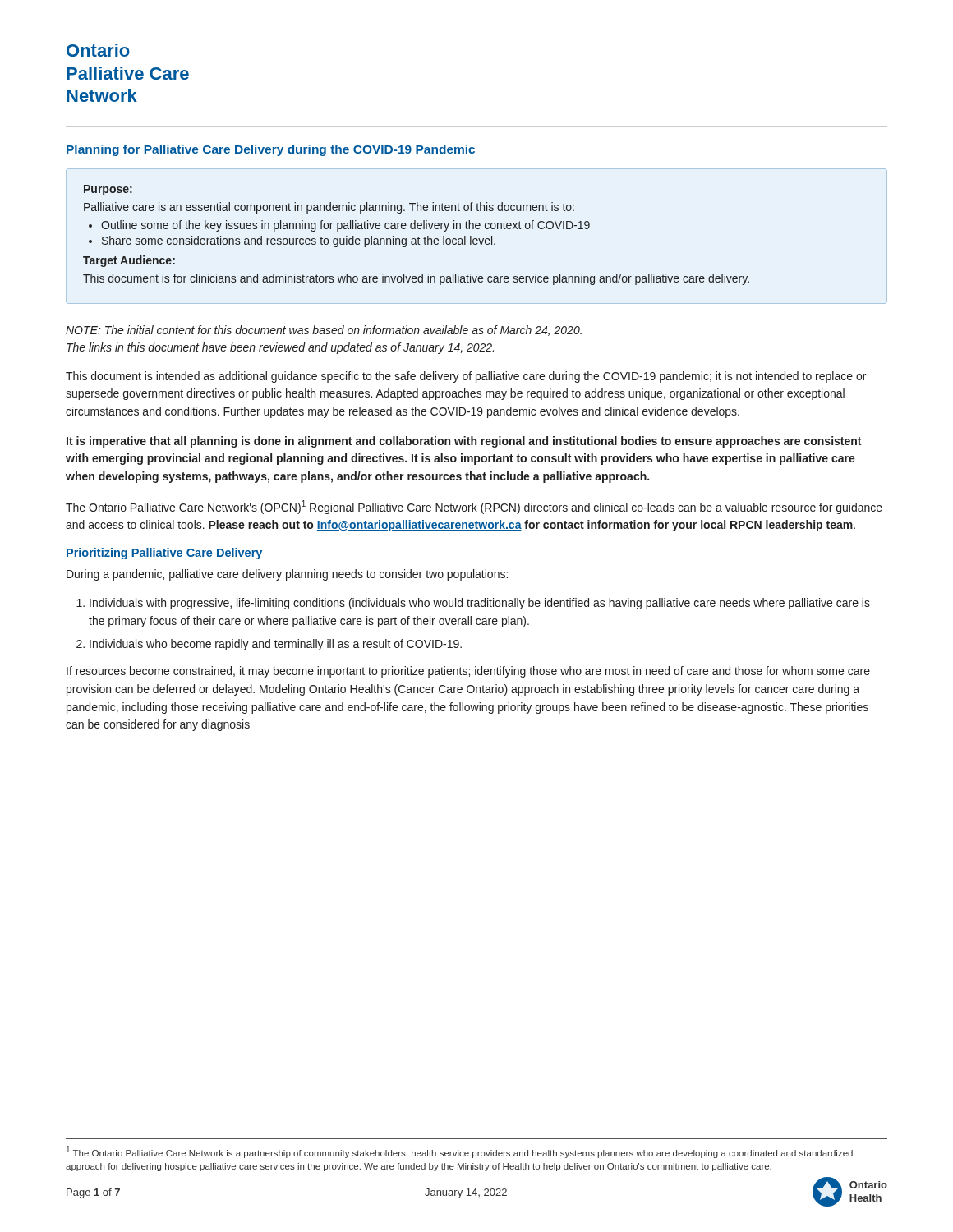This screenshot has width=953, height=1232.
Task: Find the passage starting "During a pandemic, palliative care delivery planning"
Action: coord(287,574)
